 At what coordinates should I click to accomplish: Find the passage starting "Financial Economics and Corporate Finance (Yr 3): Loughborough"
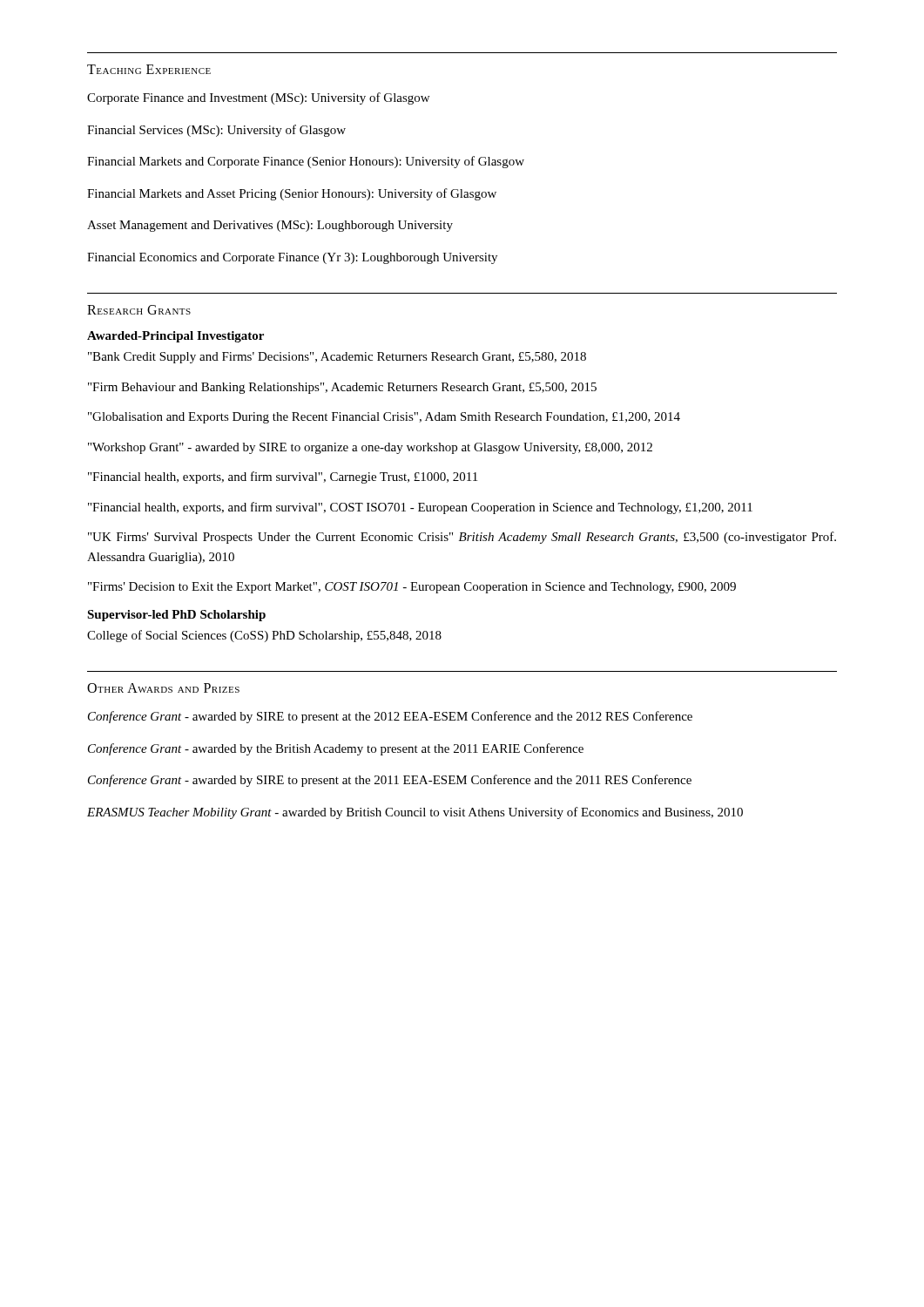coord(292,257)
